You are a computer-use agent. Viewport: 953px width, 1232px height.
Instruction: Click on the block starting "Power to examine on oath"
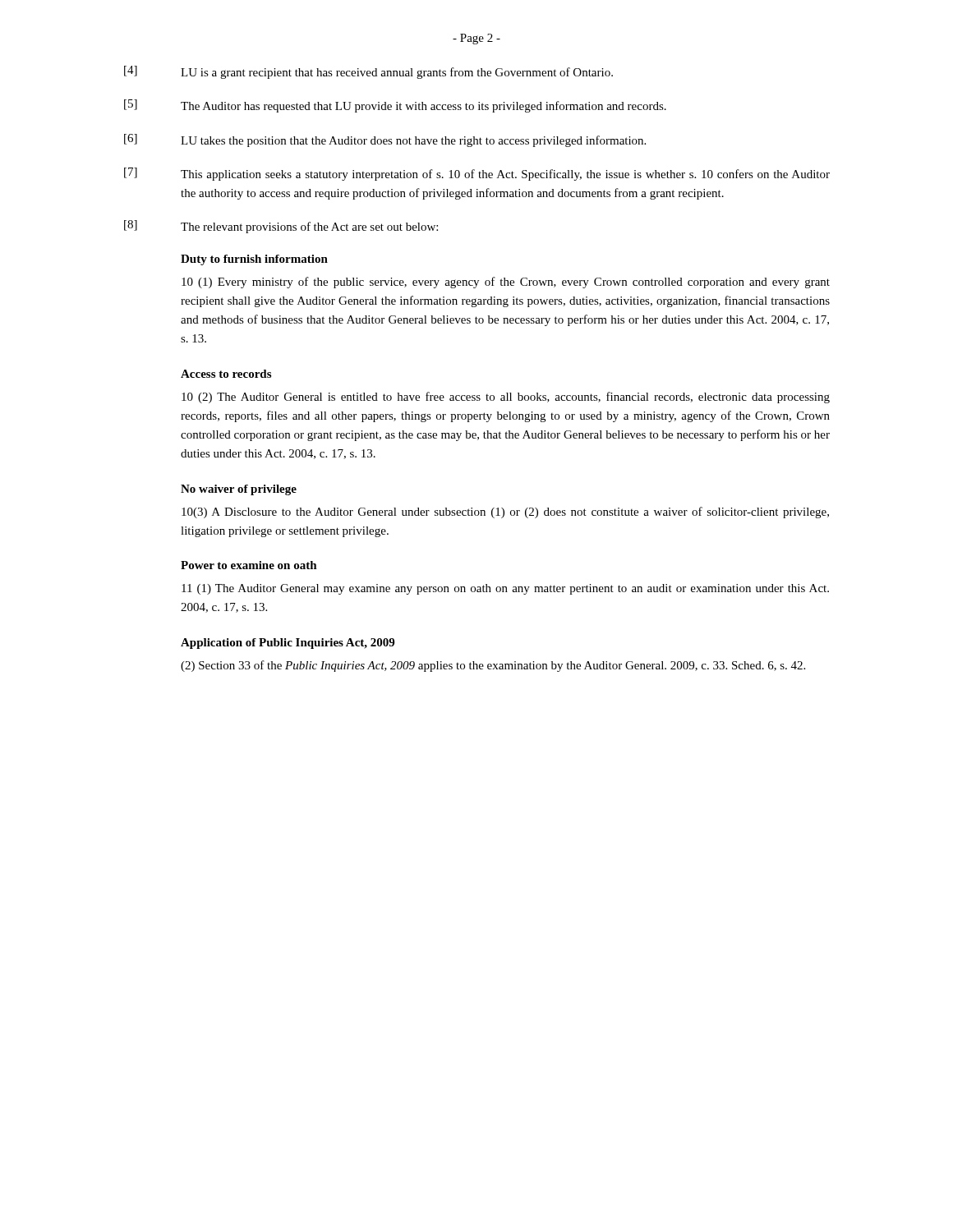click(x=249, y=565)
